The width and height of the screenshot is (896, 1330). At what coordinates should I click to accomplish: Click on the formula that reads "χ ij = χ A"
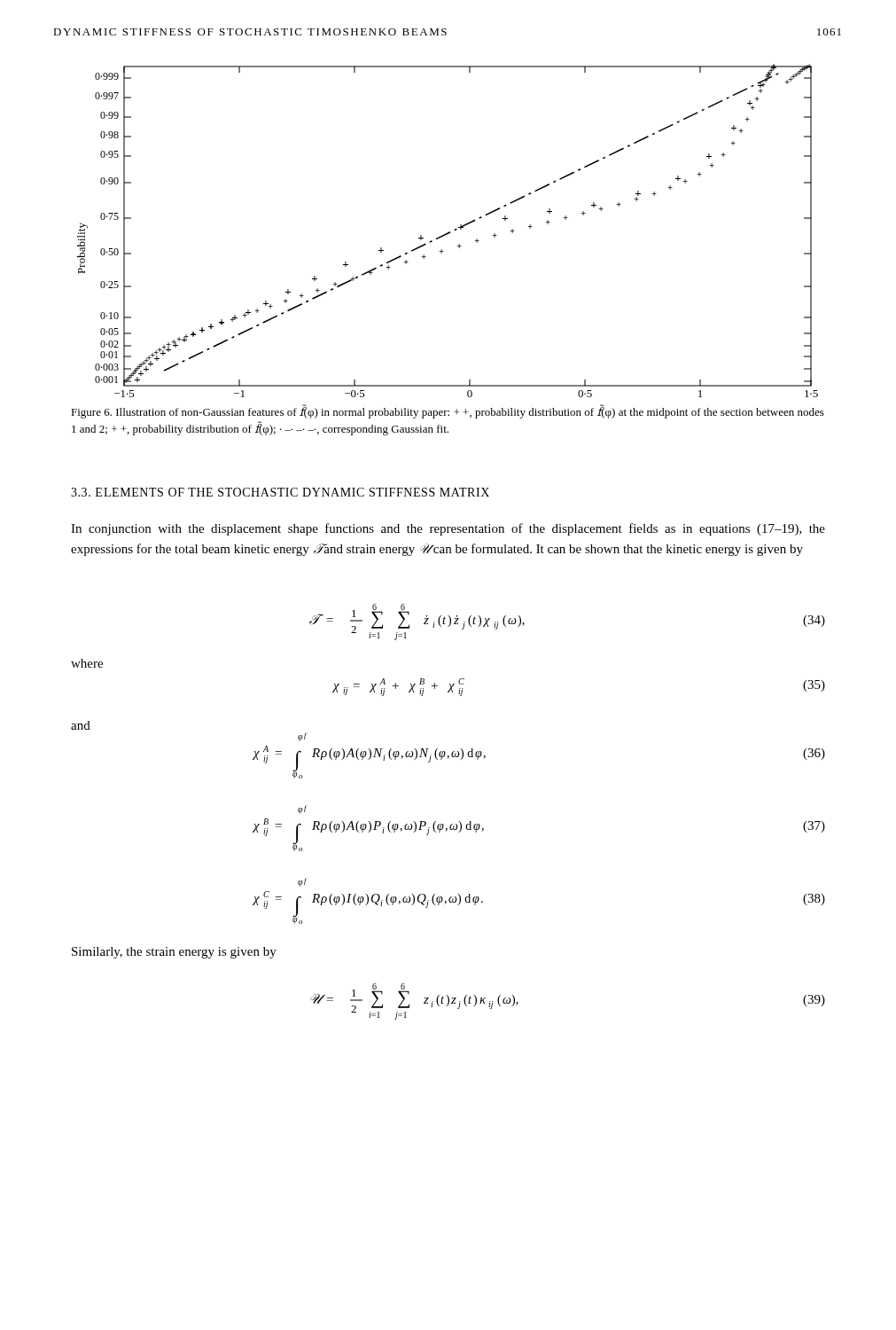[x=448, y=684]
